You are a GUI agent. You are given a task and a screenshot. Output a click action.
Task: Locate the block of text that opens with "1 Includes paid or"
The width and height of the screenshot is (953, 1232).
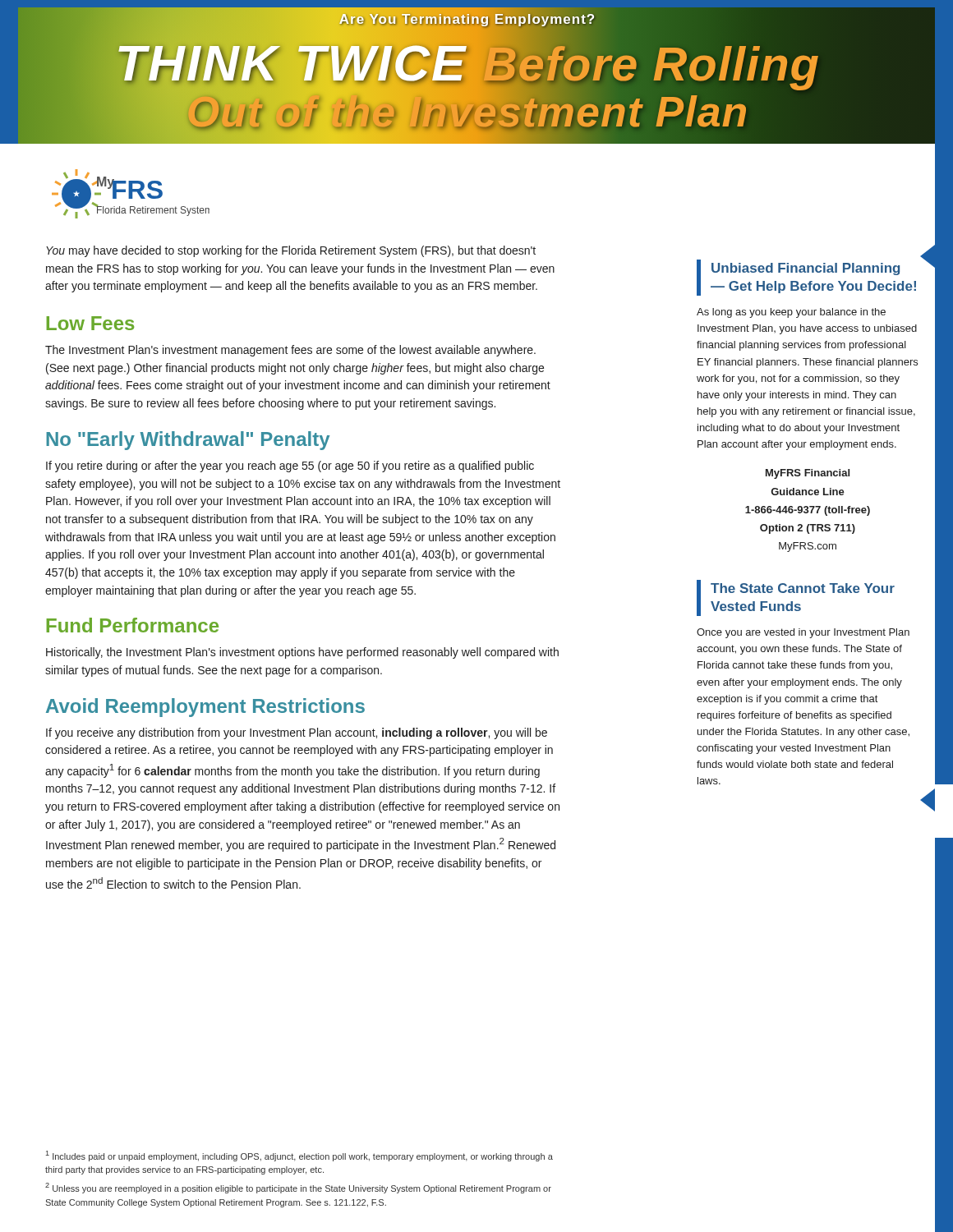(299, 1162)
